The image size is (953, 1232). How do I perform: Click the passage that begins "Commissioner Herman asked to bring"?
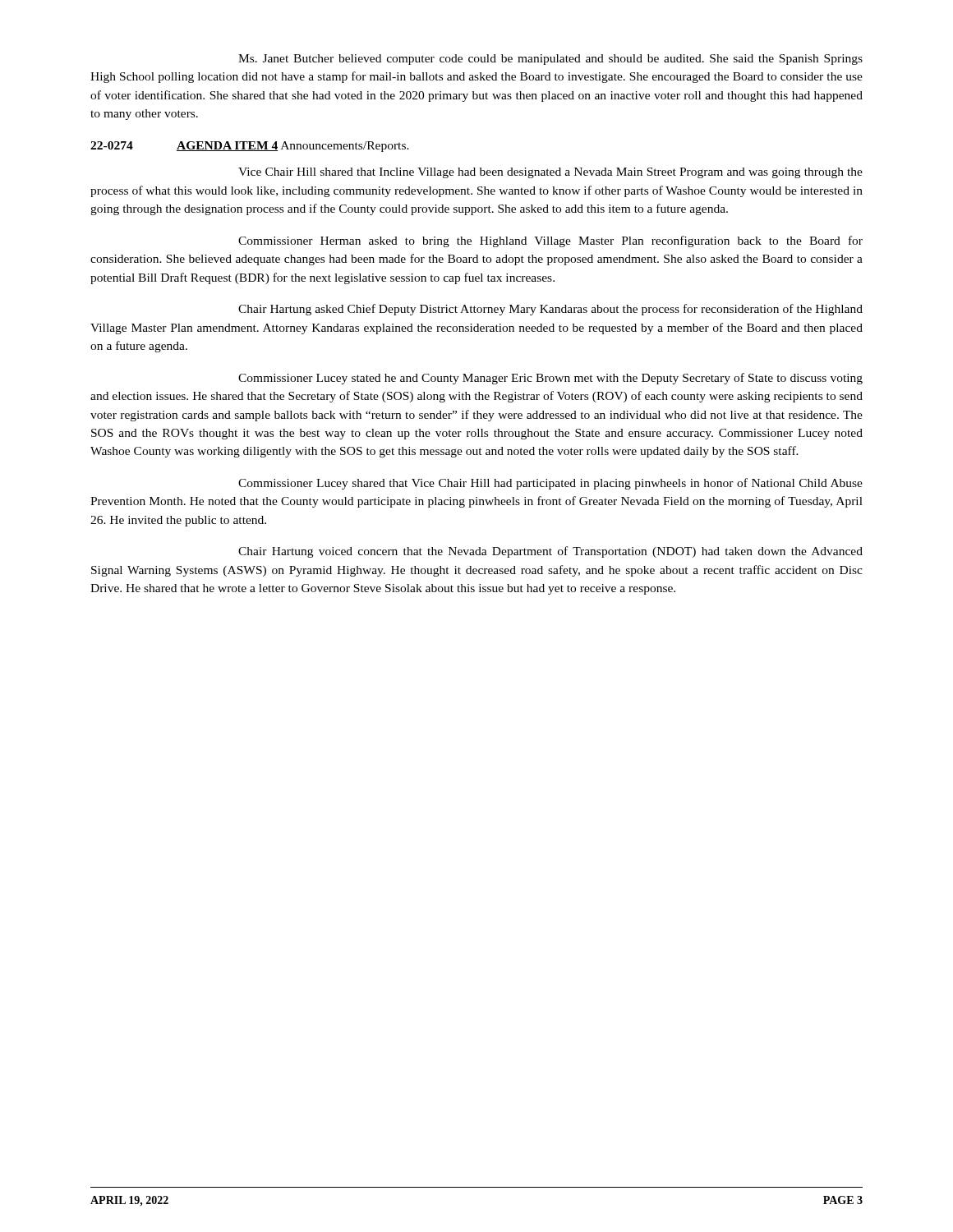(x=476, y=259)
